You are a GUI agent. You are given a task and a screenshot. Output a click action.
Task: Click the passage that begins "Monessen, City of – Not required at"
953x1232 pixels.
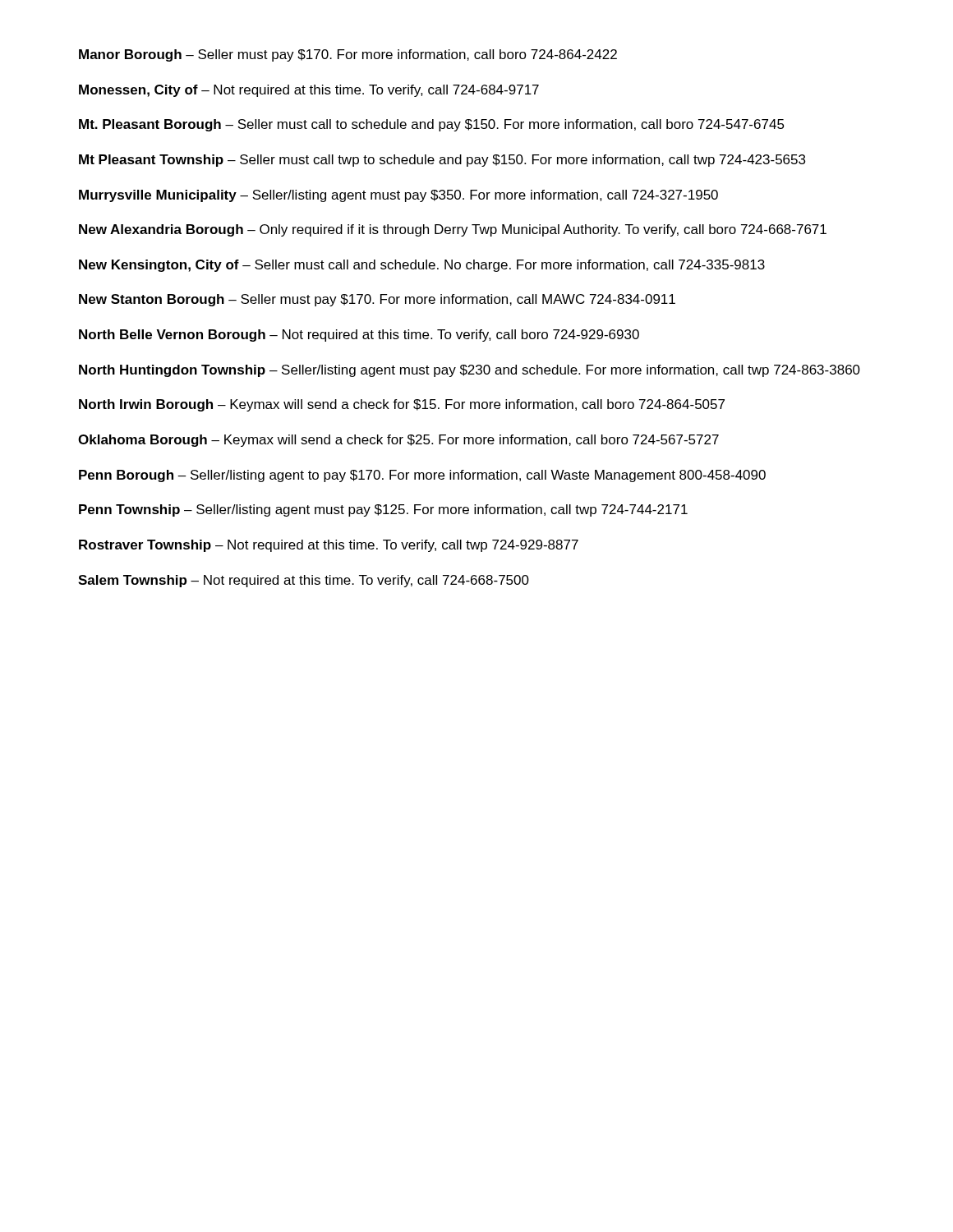pyautogui.click(x=476, y=90)
